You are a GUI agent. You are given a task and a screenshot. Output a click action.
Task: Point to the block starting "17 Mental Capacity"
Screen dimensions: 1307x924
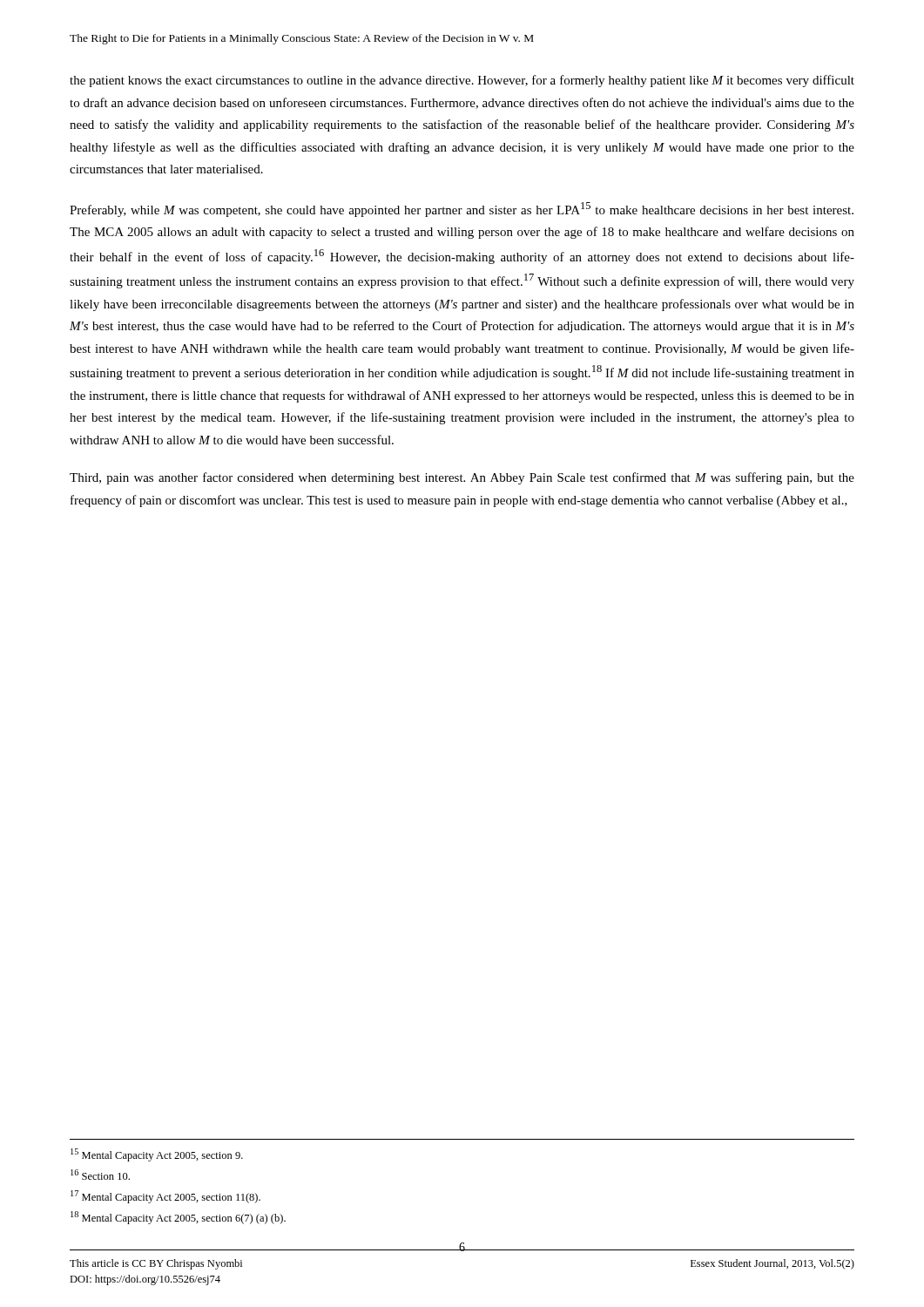[x=165, y=1196]
